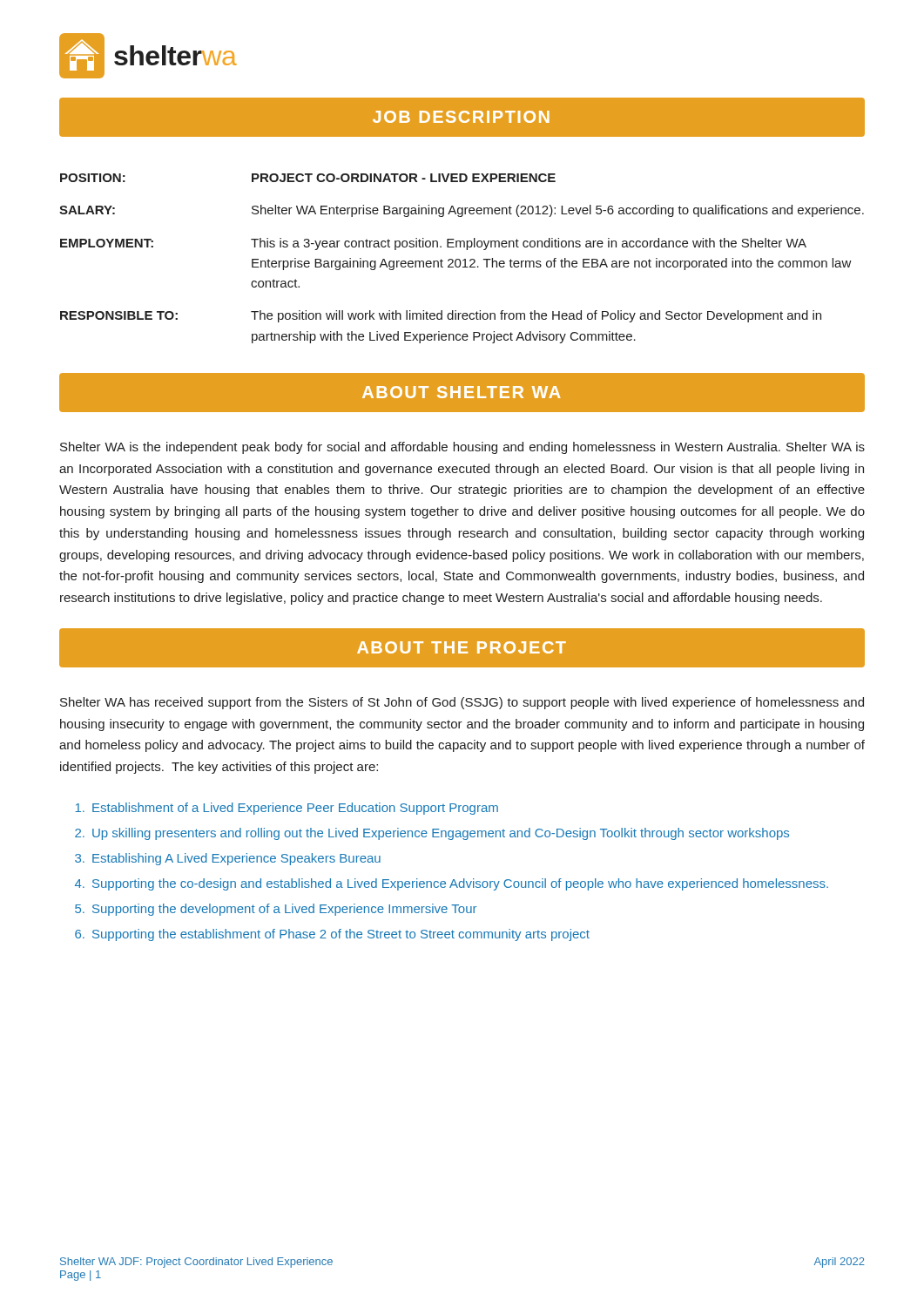Select the text block that reads "Shelter WA has received support from the"
This screenshot has height=1307, width=924.
coord(462,734)
